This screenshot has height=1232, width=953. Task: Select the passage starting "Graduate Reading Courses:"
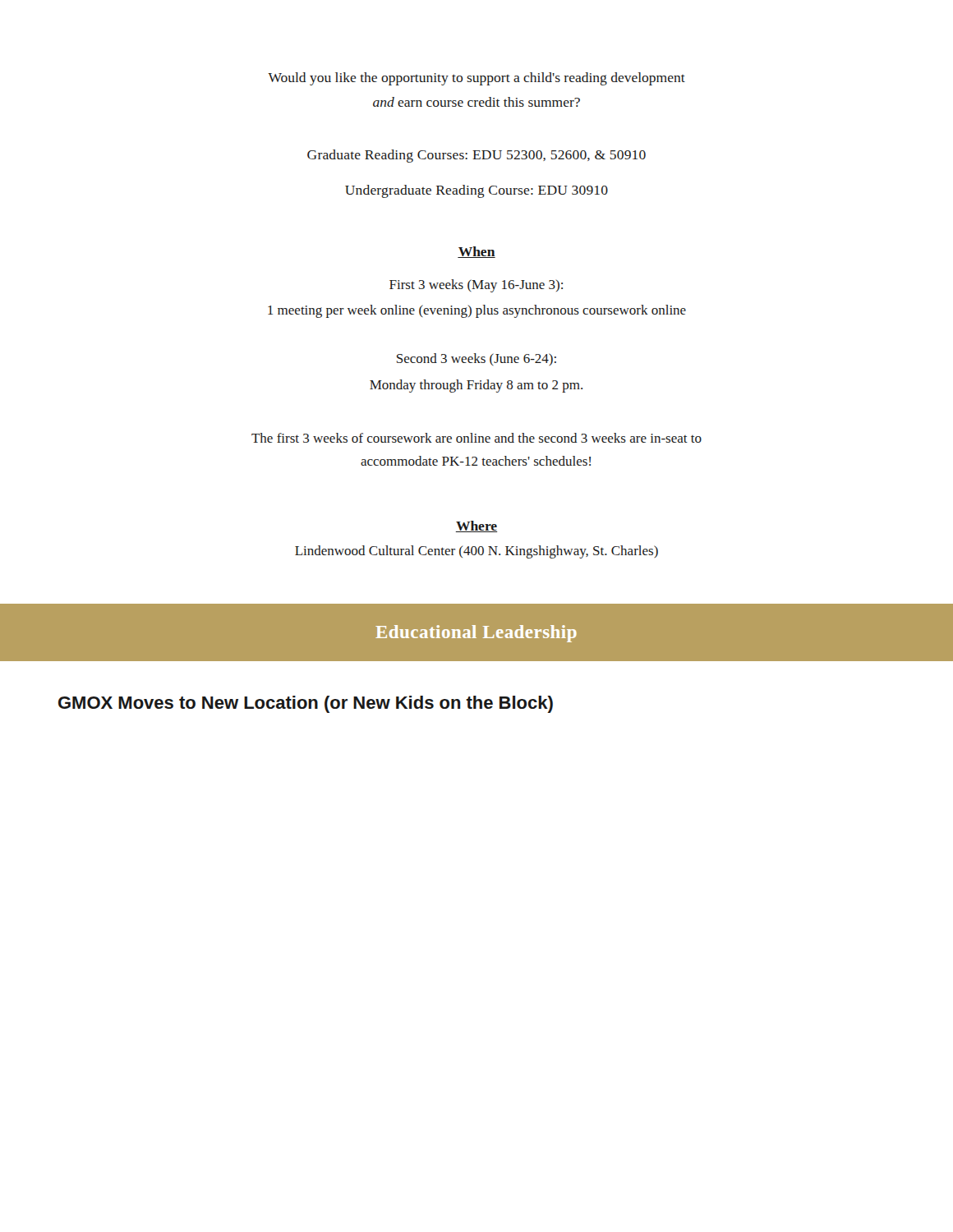click(x=476, y=154)
